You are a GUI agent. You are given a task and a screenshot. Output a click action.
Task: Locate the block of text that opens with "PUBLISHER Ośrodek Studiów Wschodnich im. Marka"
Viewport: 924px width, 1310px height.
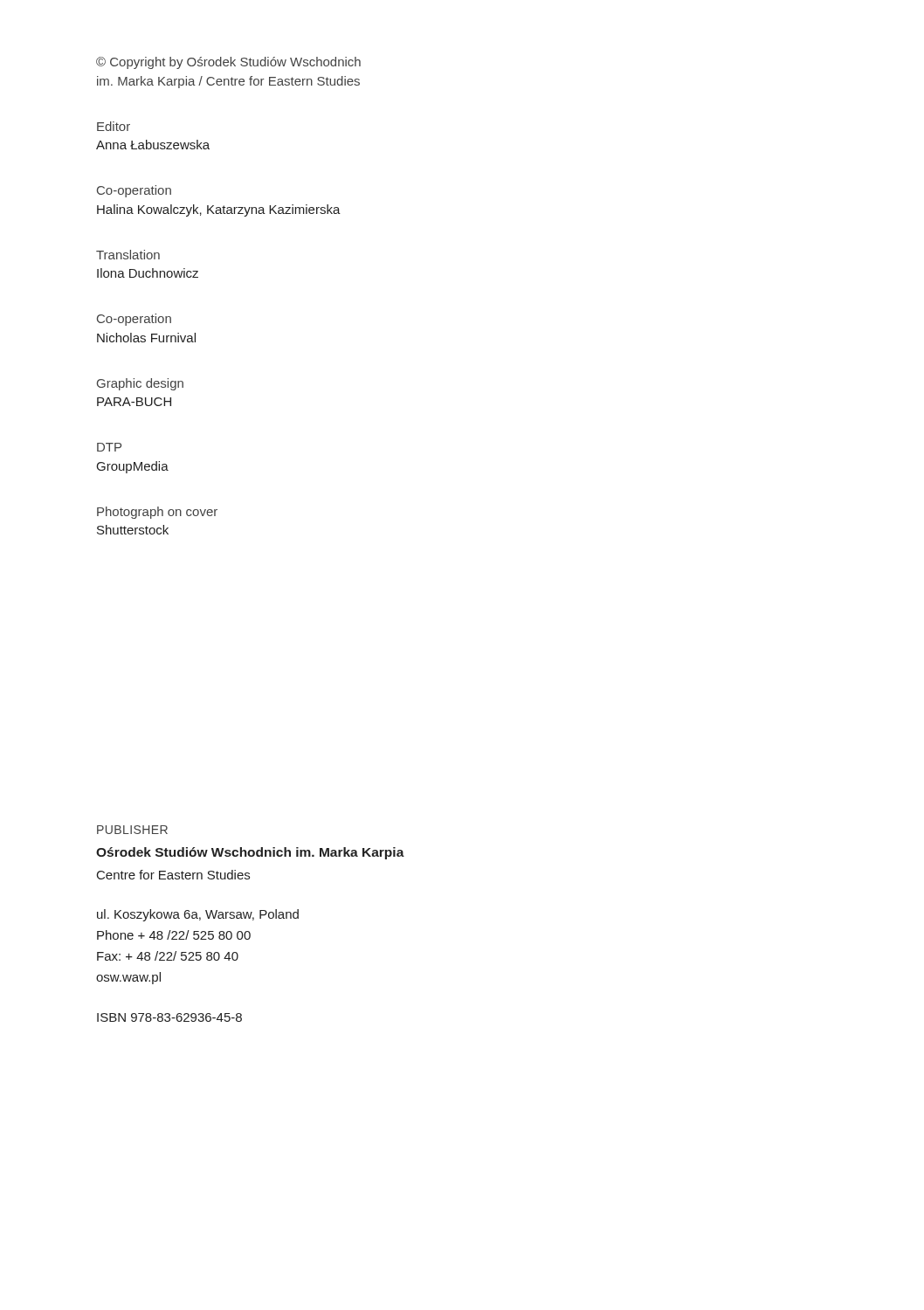tap(358, 853)
